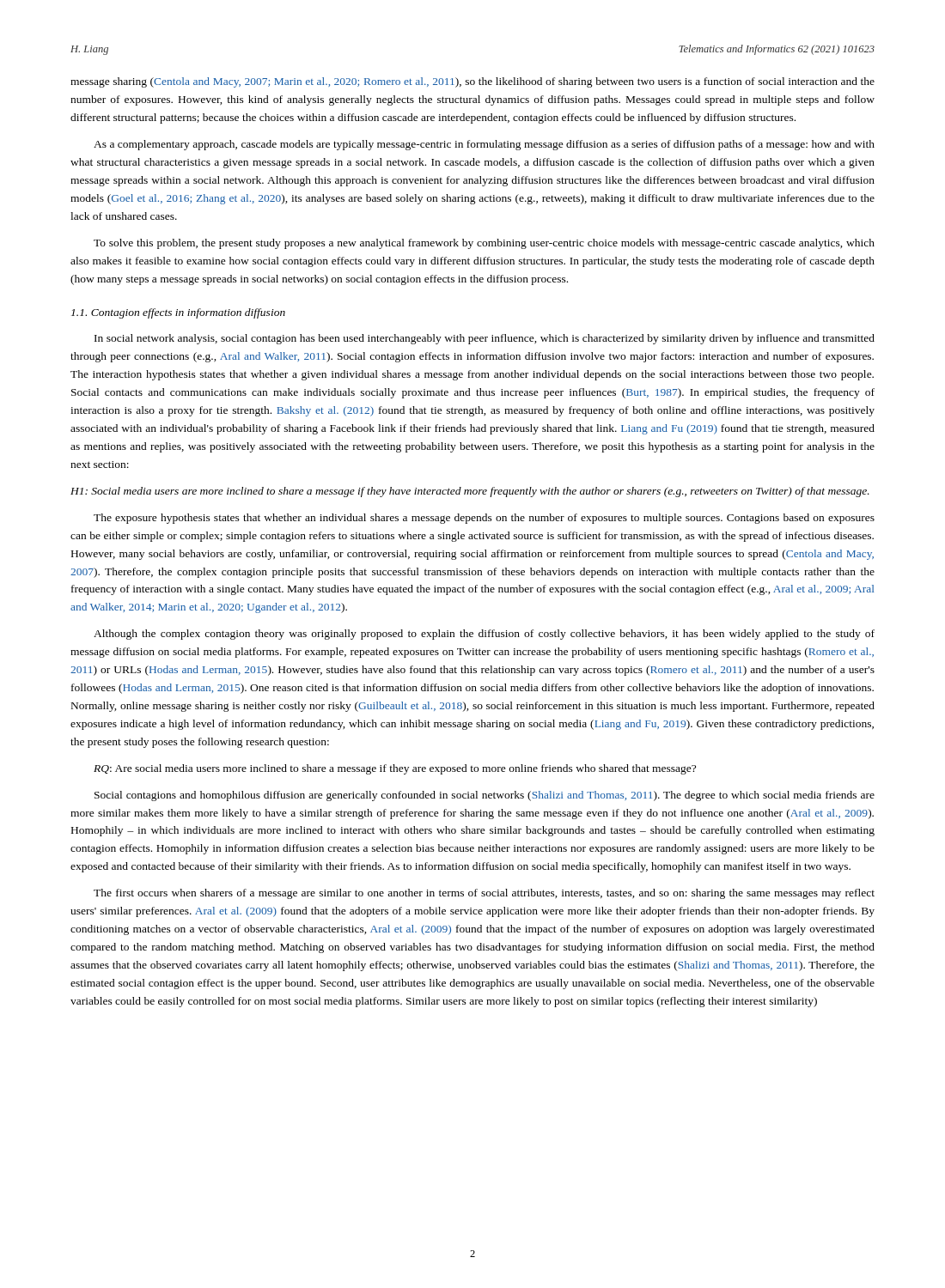Select the text starting "The exposure hypothesis states that whether"
This screenshot has height=1288, width=945.
[x=472, y=562]
